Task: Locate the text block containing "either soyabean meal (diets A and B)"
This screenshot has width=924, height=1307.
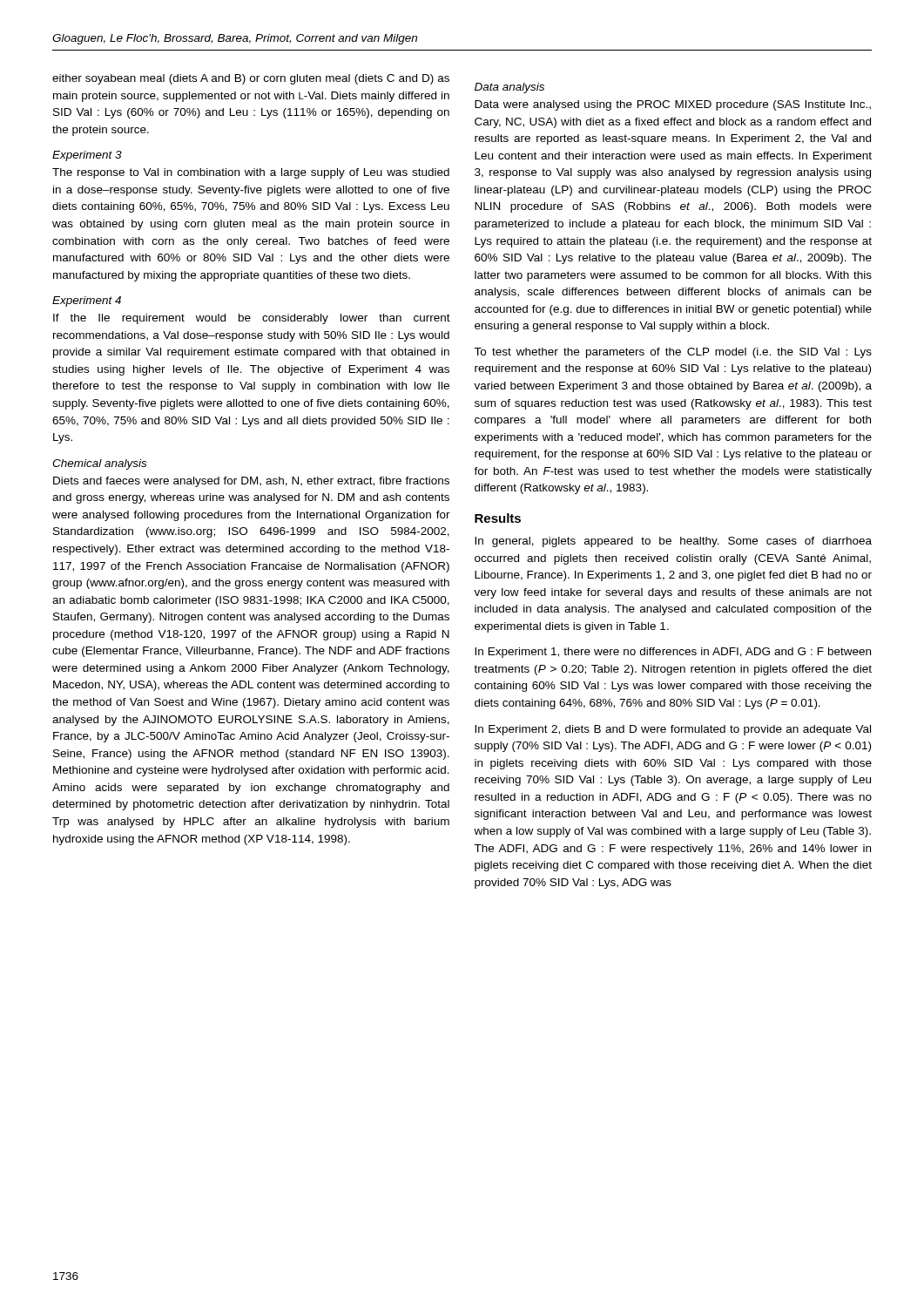Action: coord(251,104)
